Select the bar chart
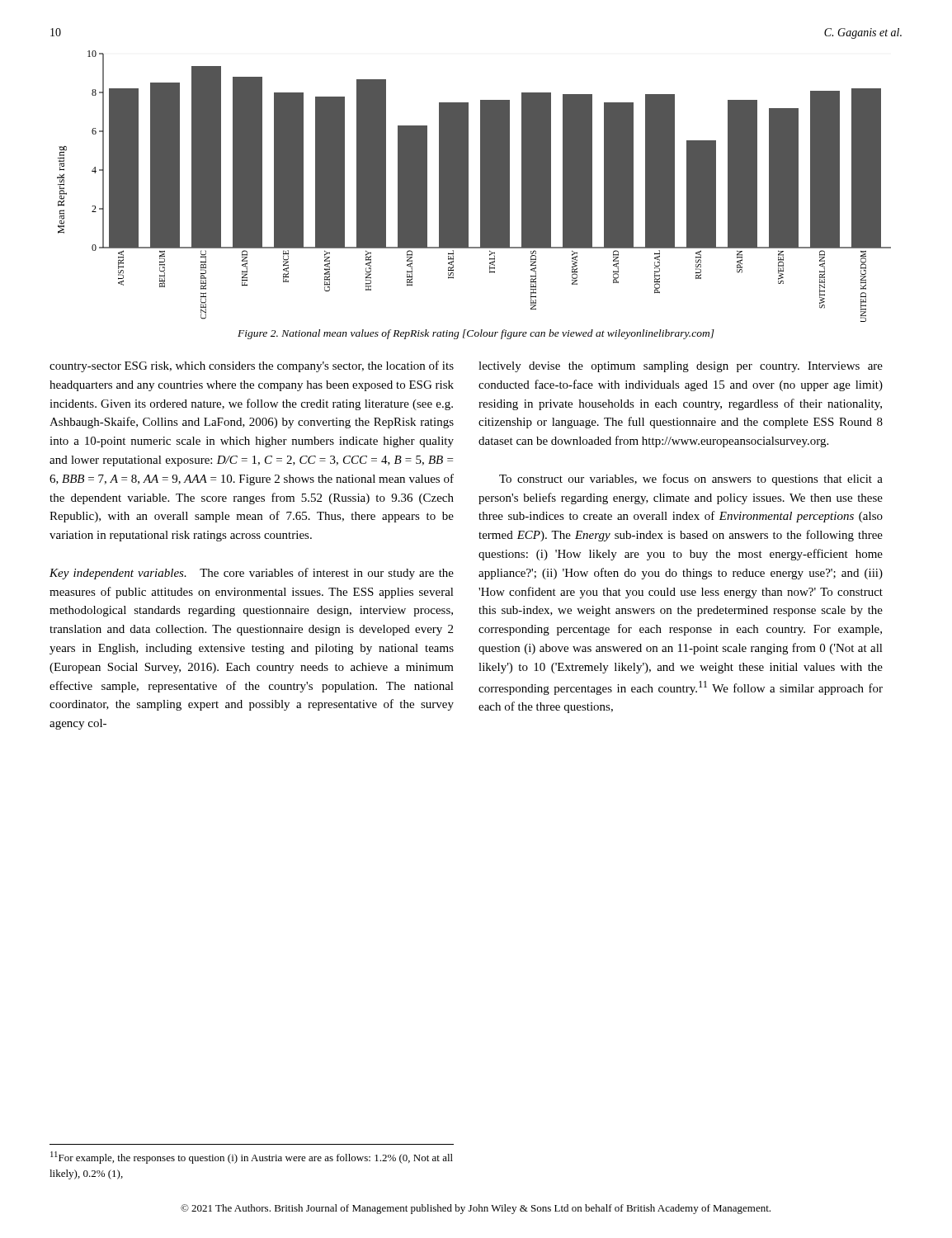 coord(476,184)
